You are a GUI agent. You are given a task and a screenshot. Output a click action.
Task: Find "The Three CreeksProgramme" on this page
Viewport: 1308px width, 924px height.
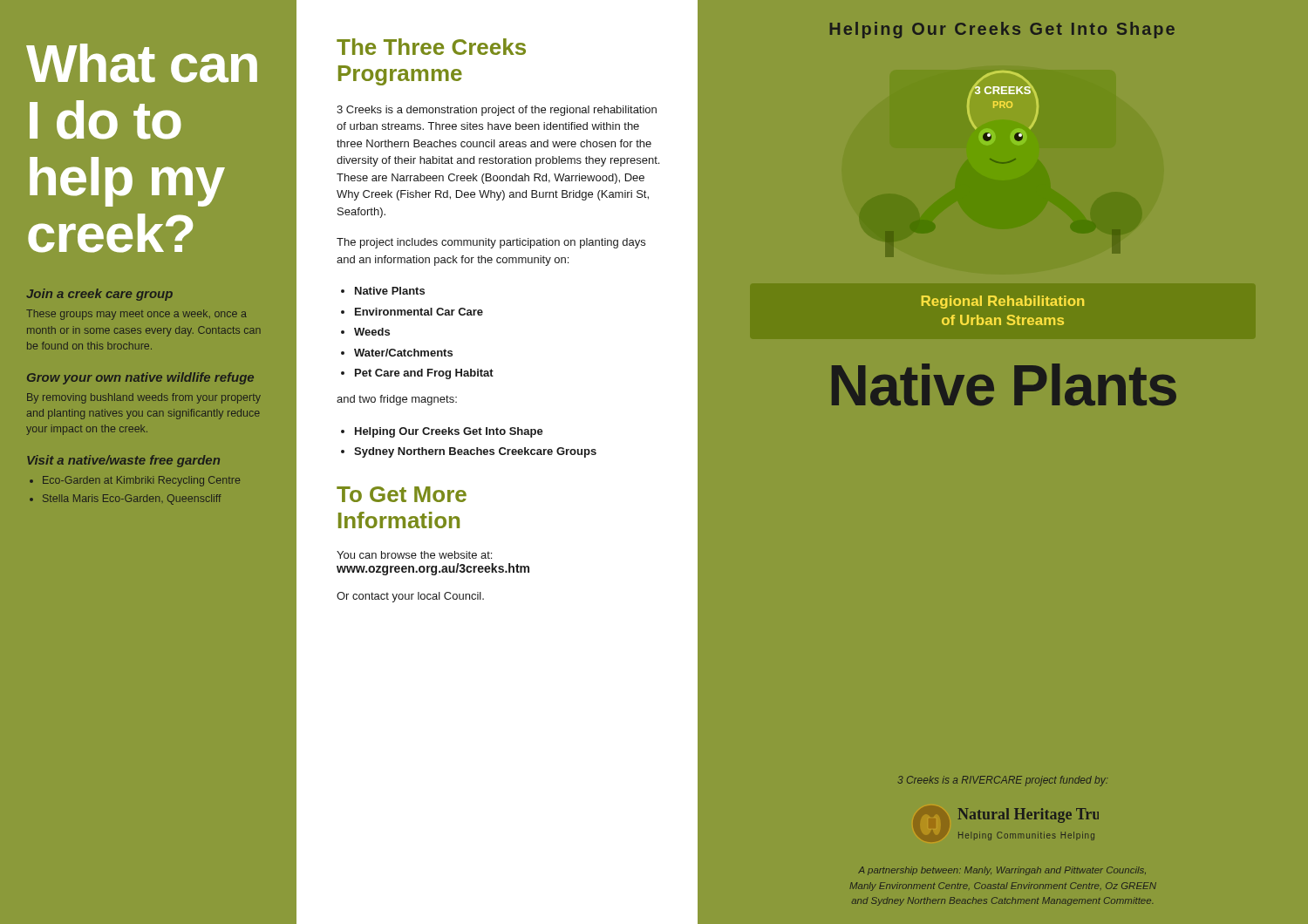coord(432,61)
